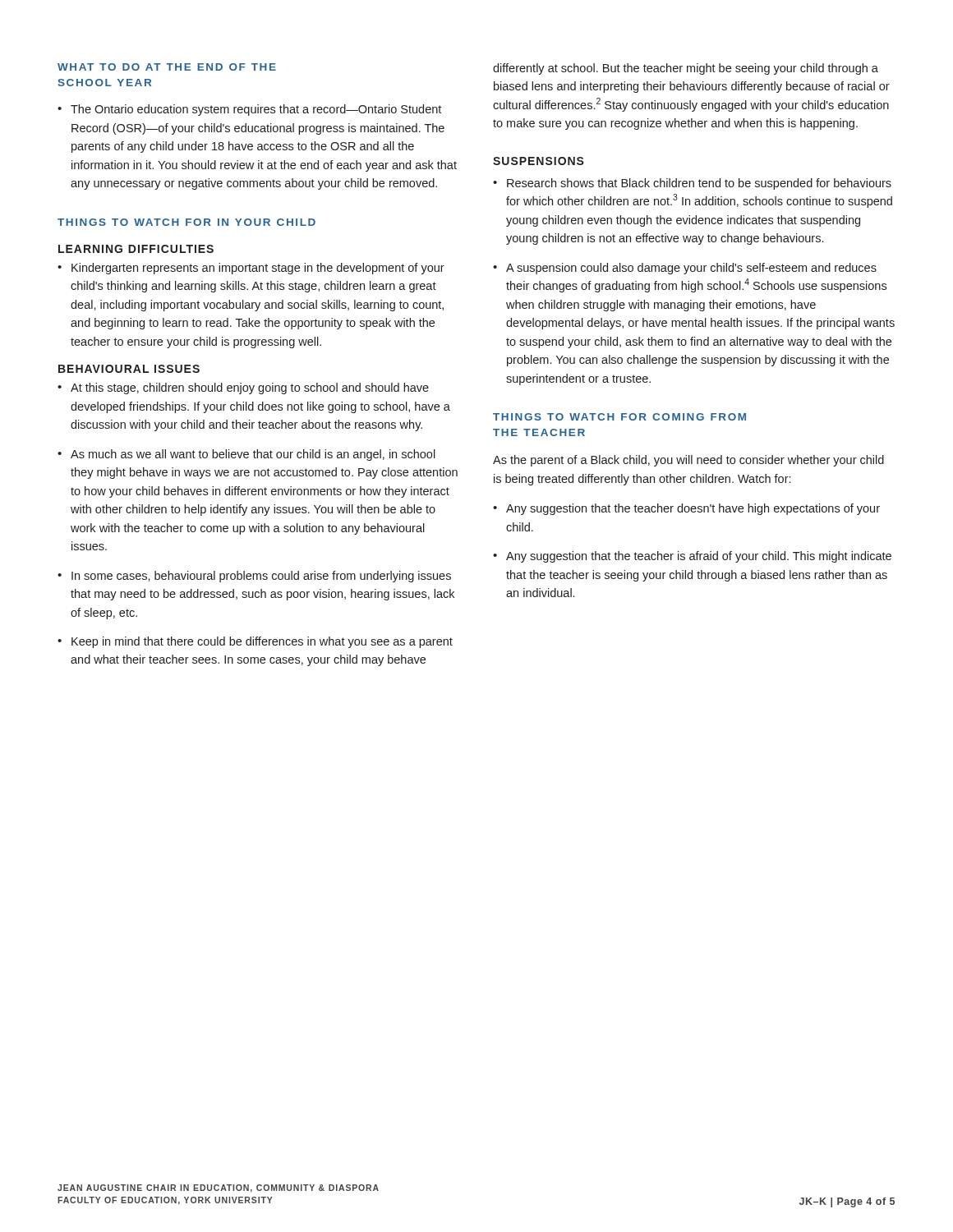The height and width of the screenshot is (1232, 953).
Task: Point to the text block starting "• At this stage, children should"
Action: pos(259,407)
